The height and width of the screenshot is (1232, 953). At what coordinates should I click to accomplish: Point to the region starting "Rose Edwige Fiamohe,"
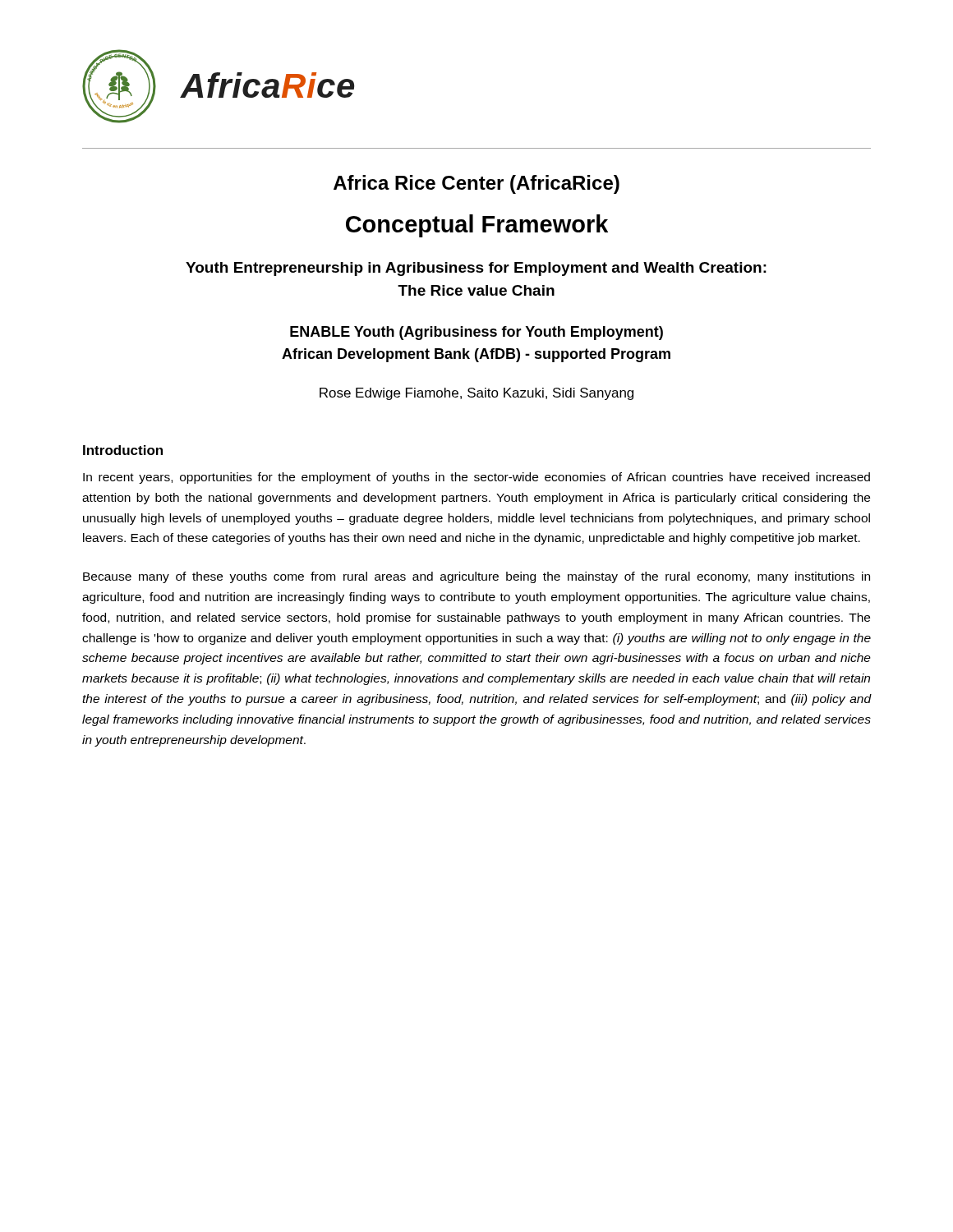(x=476, y=393)
